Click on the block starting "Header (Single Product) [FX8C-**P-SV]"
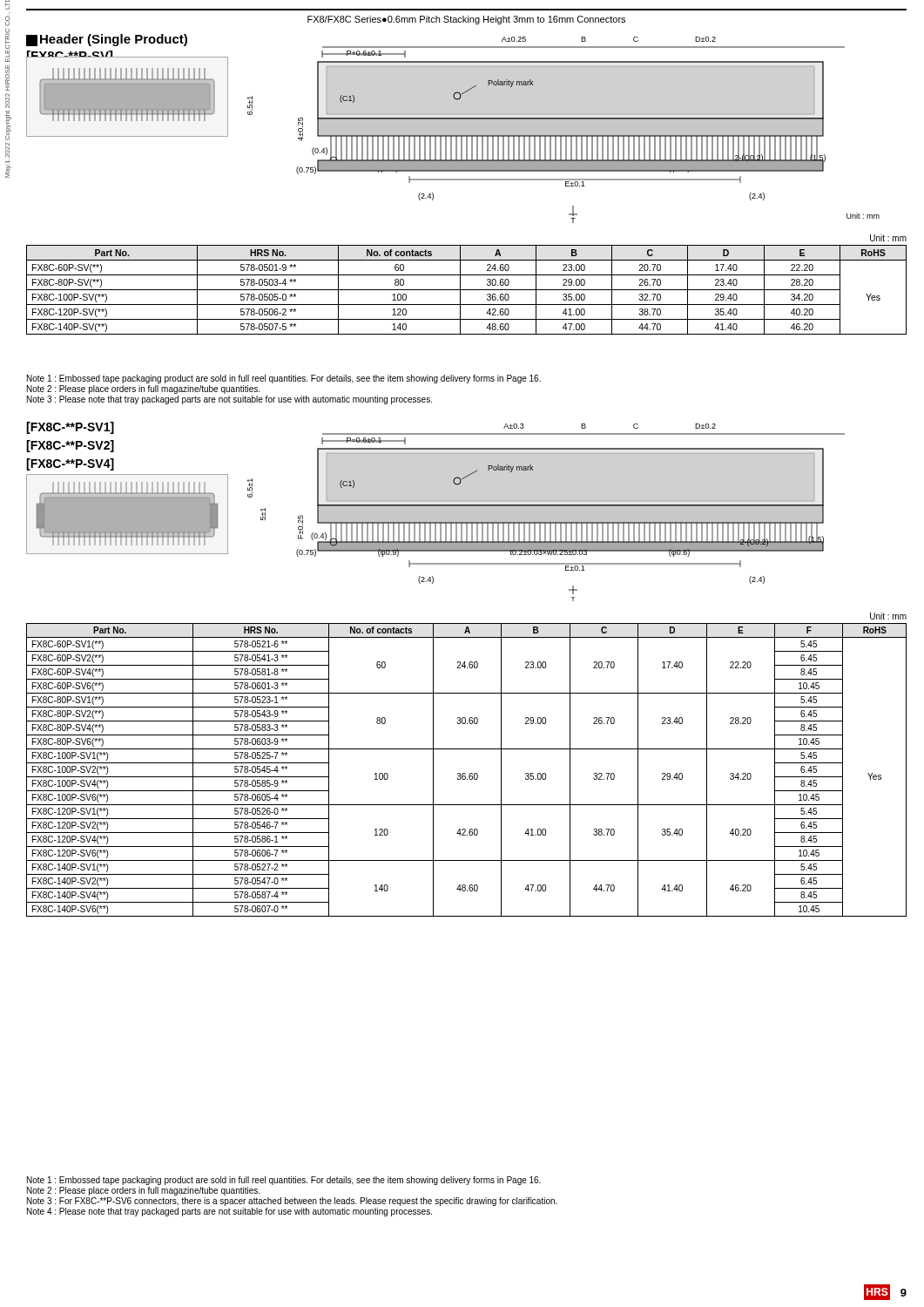The image size is (924, 1307). pos(148,47)
